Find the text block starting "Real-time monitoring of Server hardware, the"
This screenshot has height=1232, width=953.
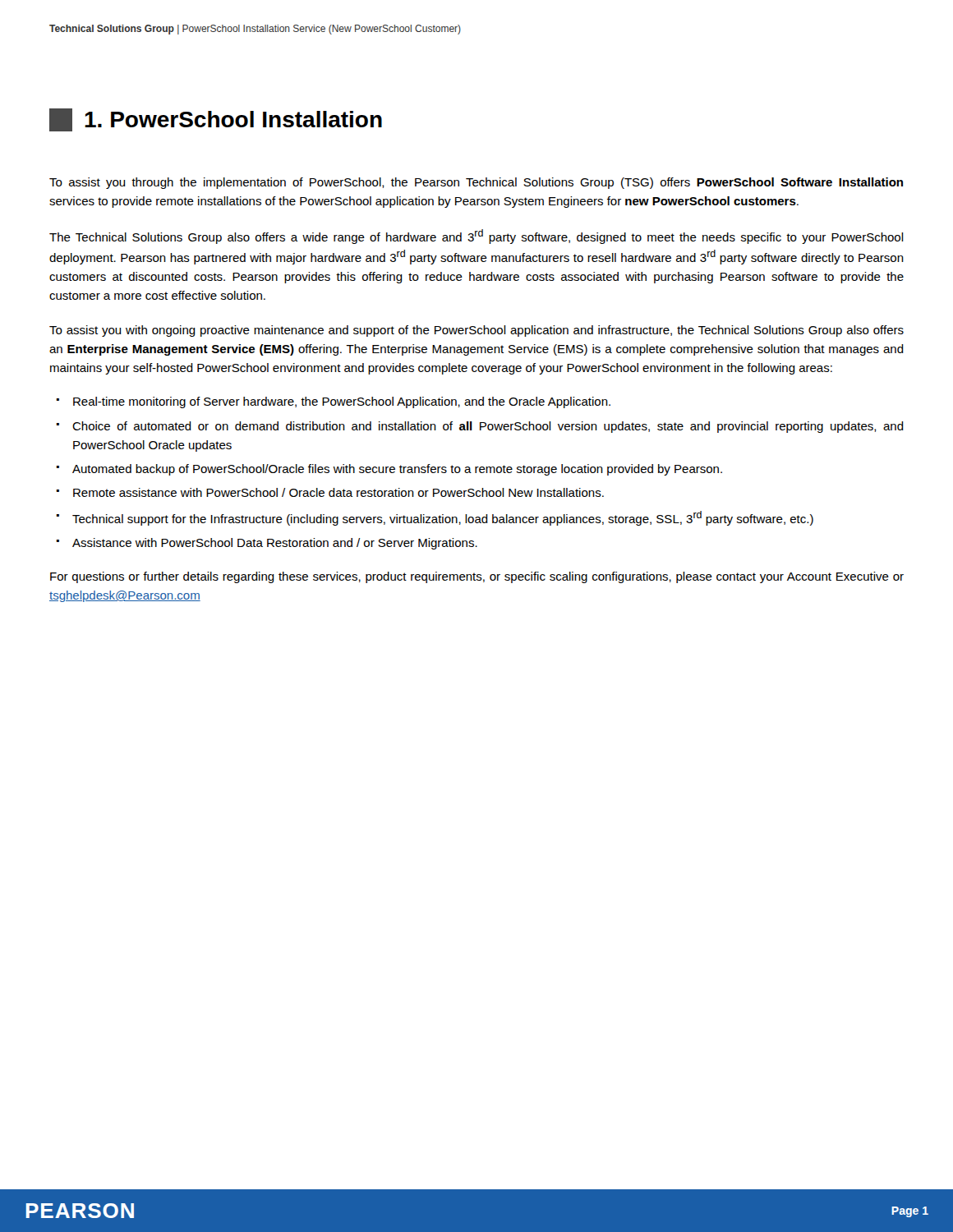pos(342,401)
